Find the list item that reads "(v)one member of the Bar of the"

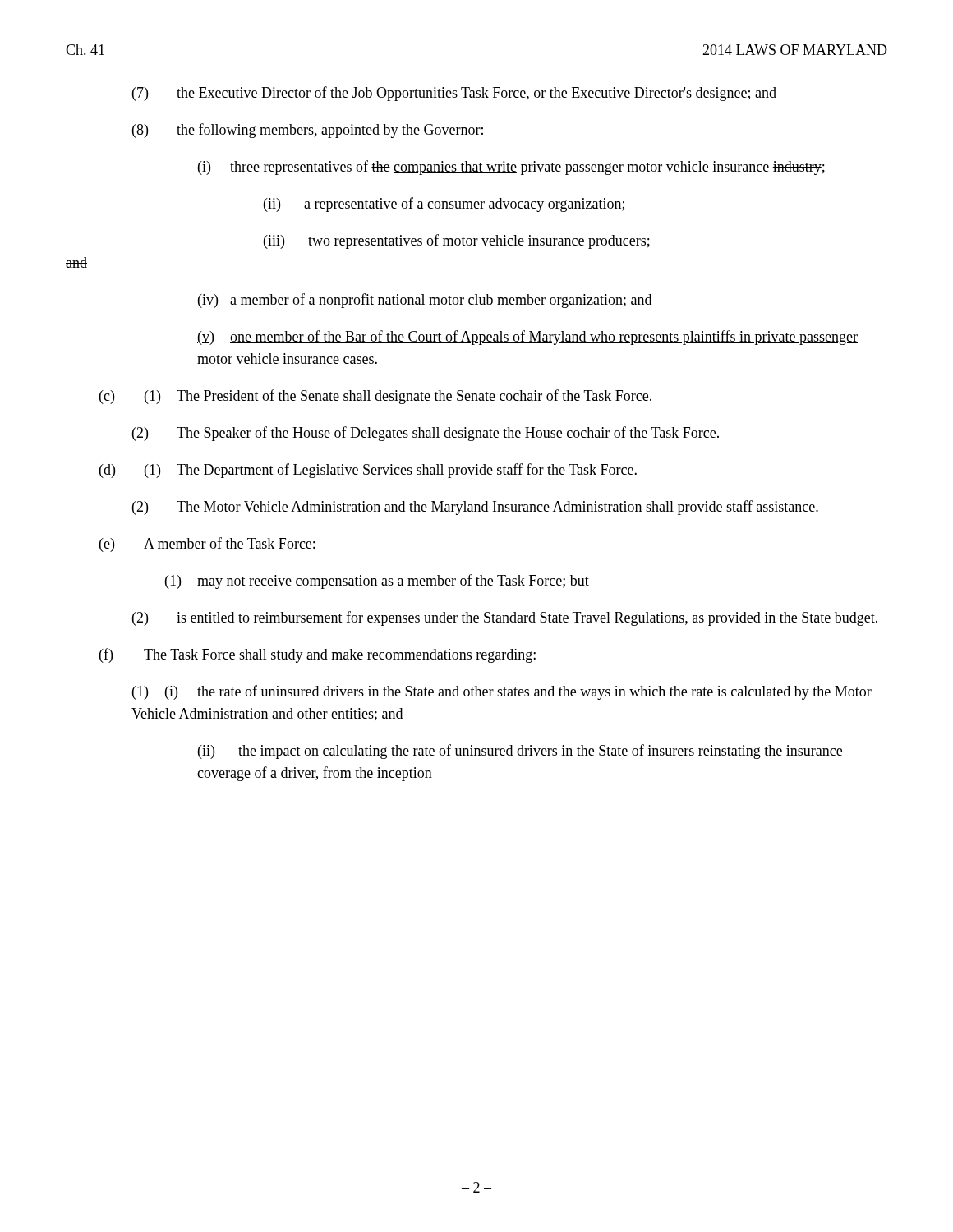527,347
